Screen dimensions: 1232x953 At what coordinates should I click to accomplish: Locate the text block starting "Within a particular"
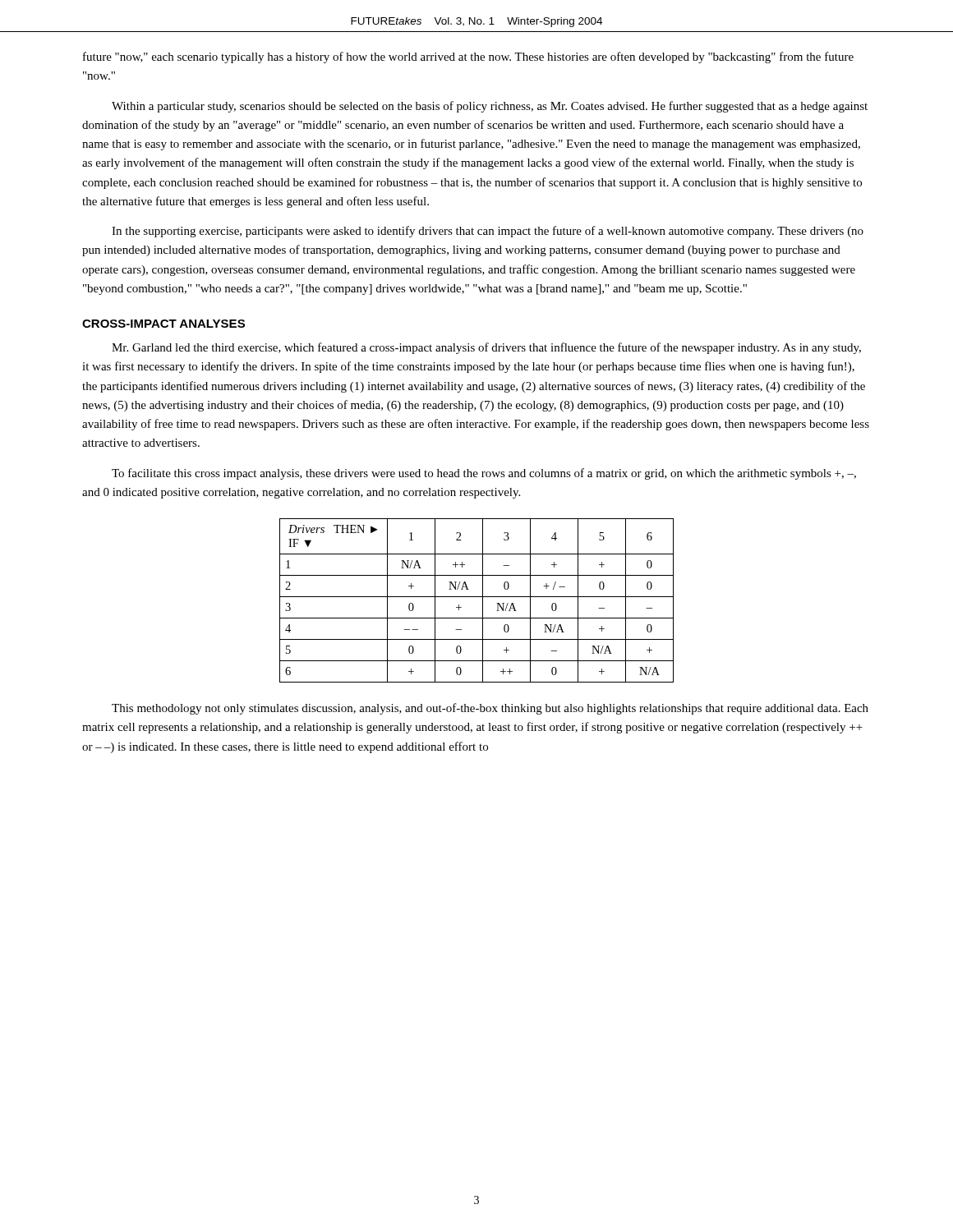pyautogui.click(x=476, y=154)
